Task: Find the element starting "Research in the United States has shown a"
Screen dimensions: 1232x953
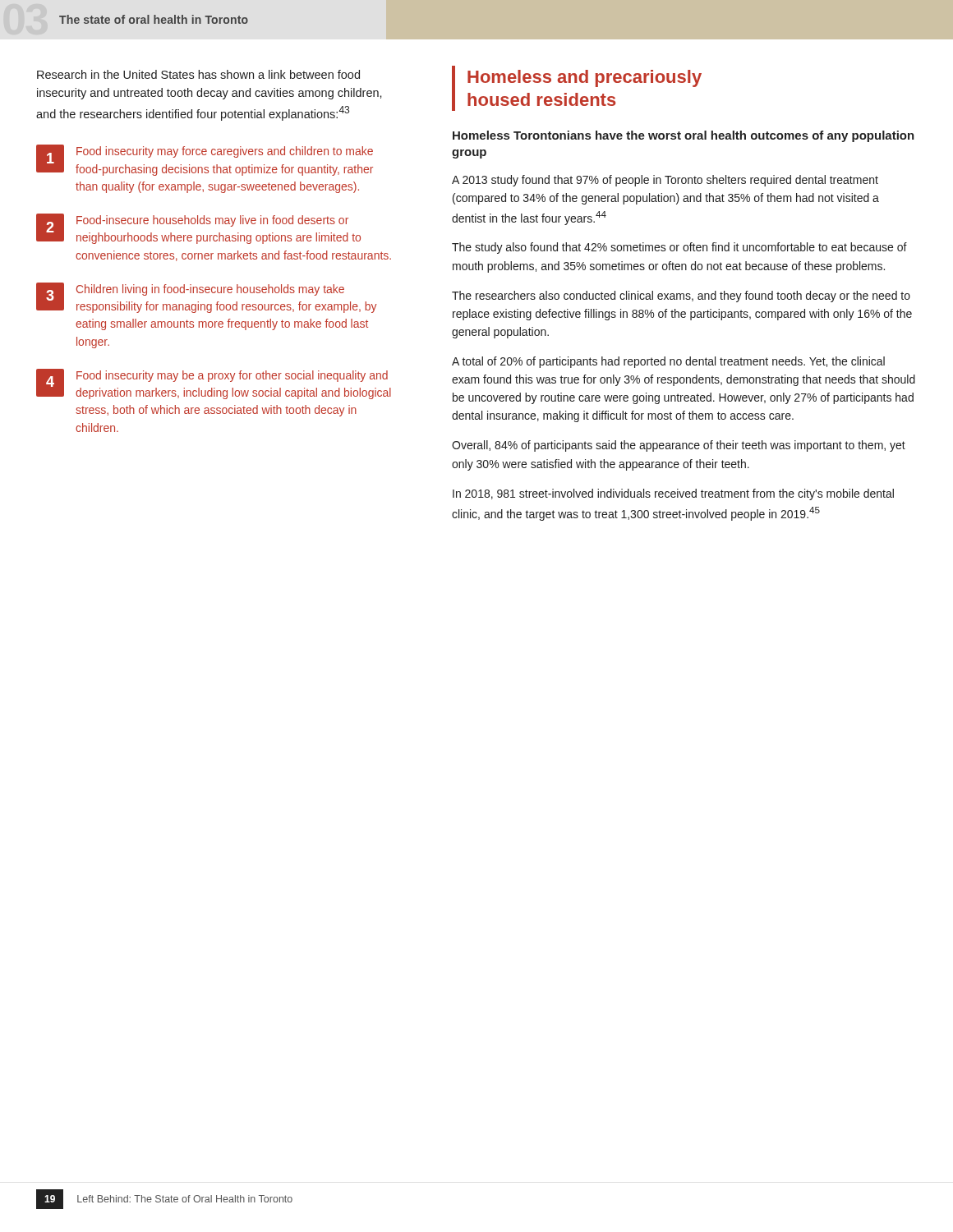Action: click(x=209, y=94)
